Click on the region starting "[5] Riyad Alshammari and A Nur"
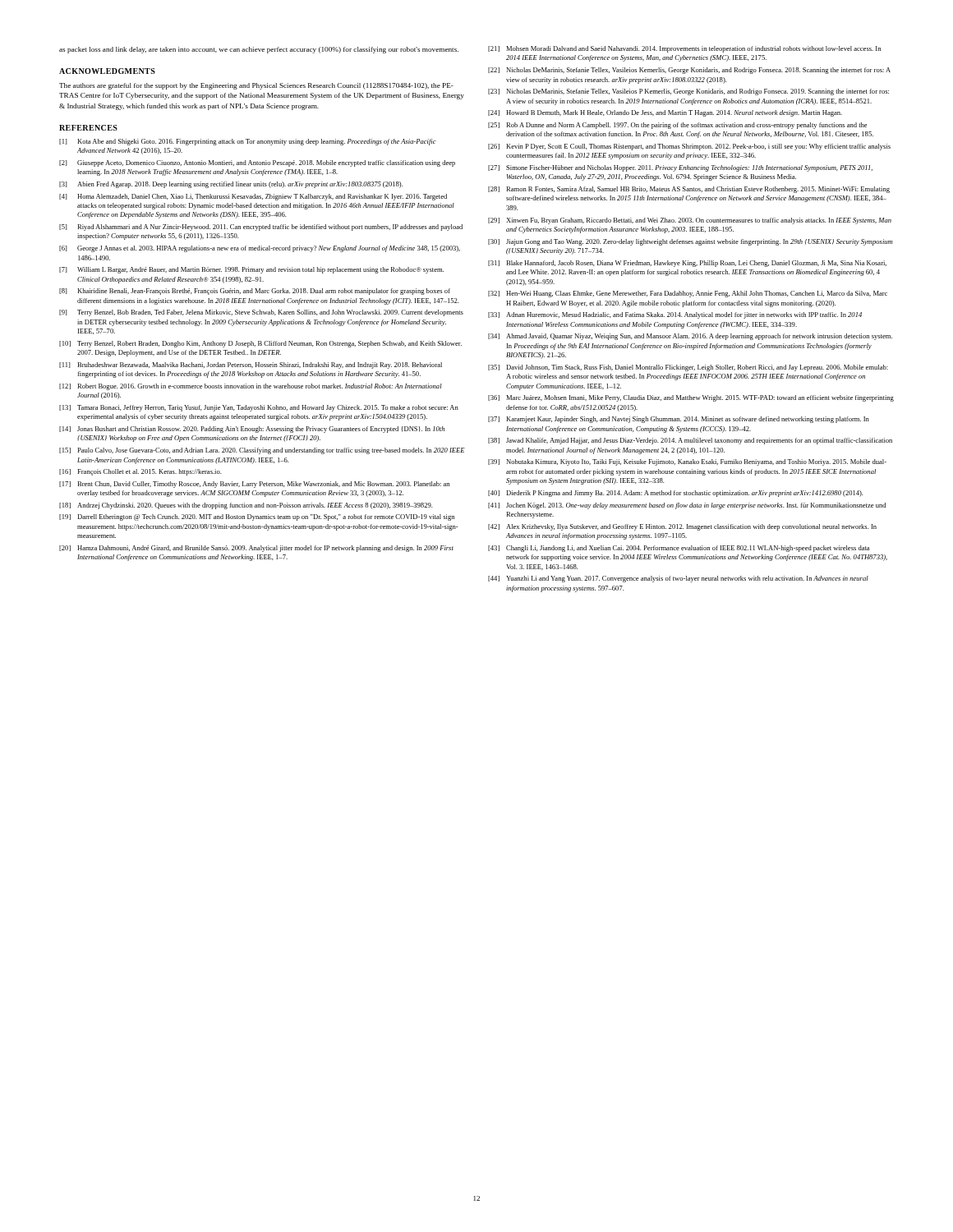953x1232 pixels. 262,232
